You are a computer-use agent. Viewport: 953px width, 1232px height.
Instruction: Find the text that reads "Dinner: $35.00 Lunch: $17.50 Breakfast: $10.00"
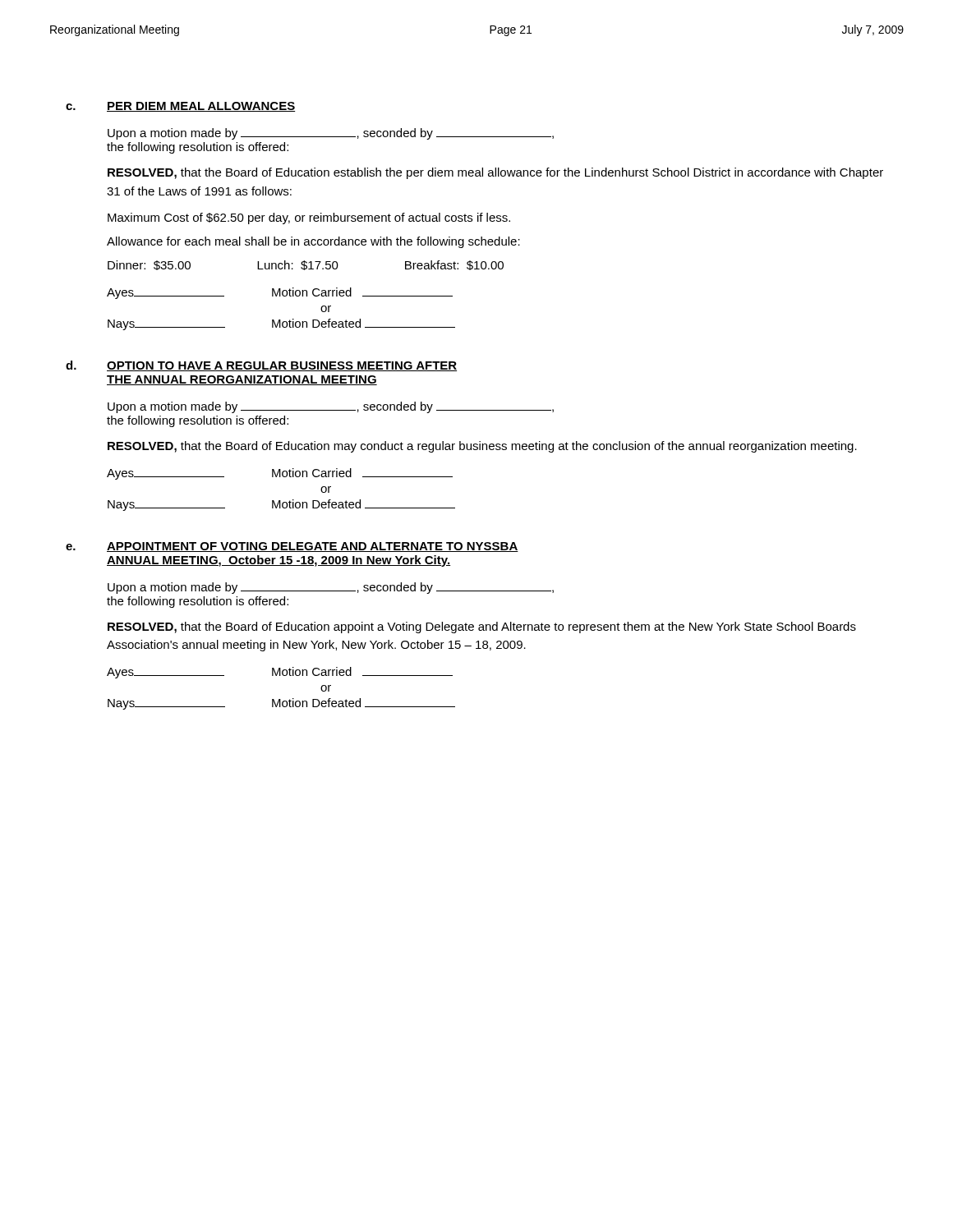point(305,265)
